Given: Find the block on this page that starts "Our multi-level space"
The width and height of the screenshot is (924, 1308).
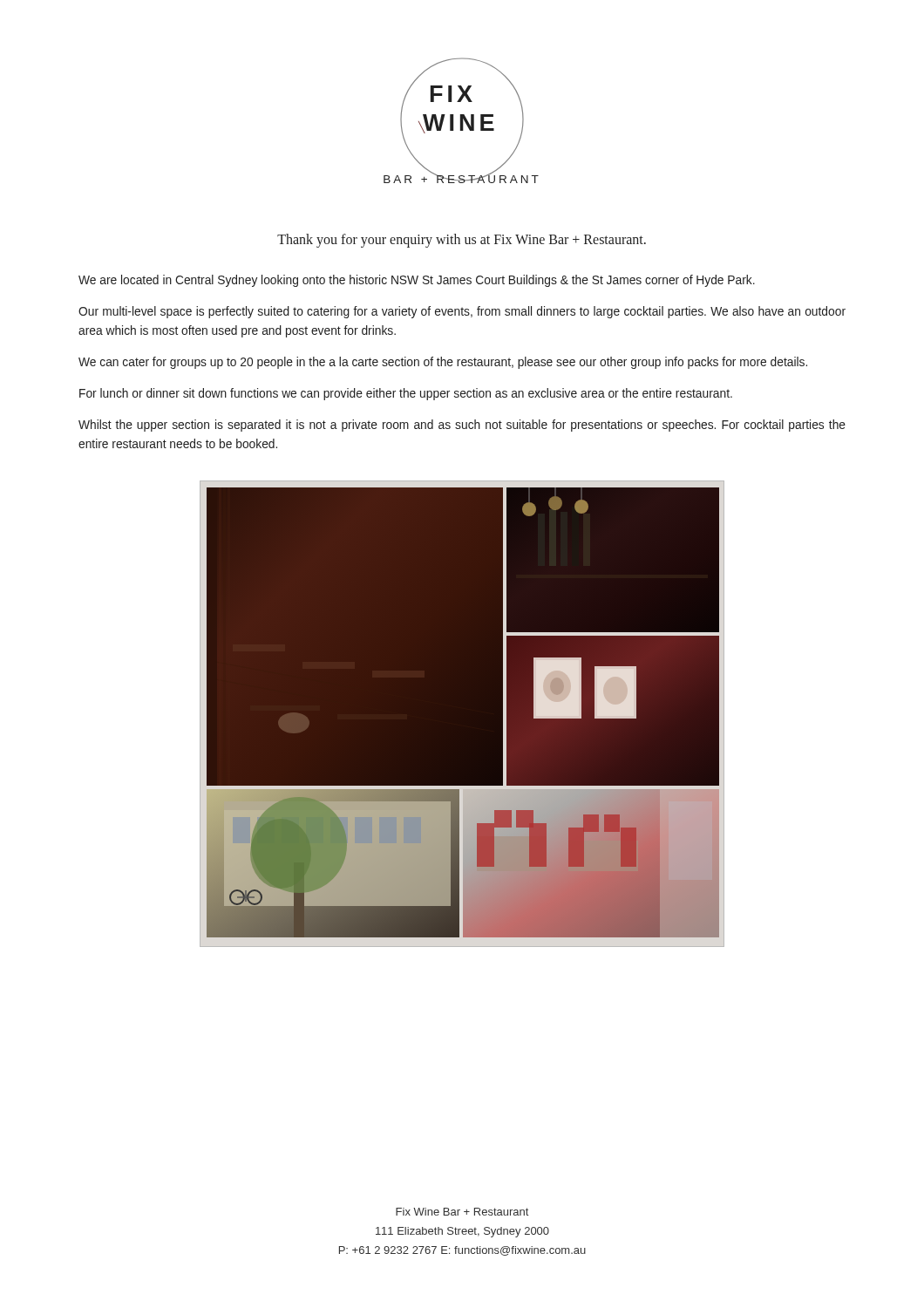Looking at the screenshot, I should coord(462,321).
